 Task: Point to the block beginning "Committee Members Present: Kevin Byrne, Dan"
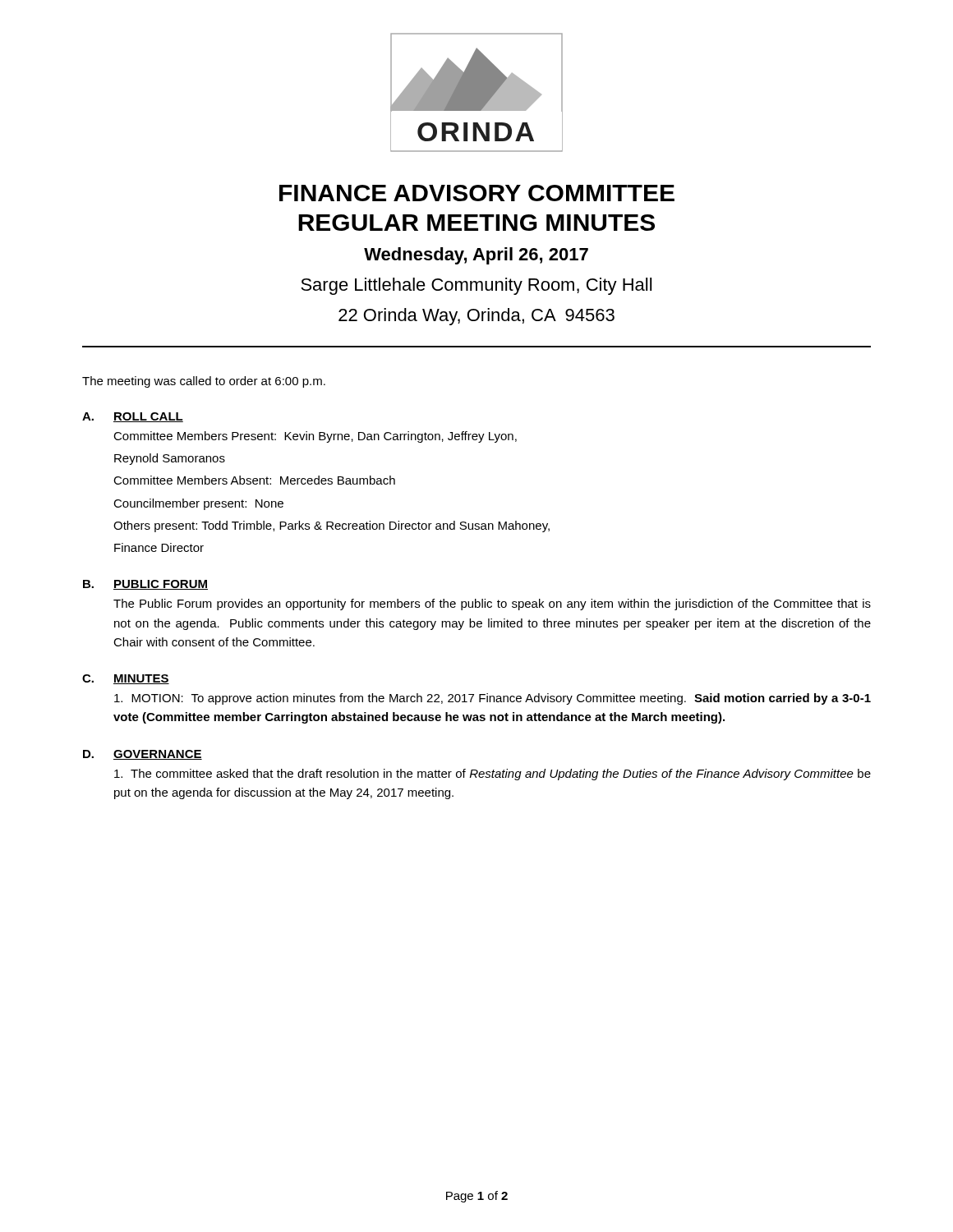pyautogui.click(x=315, y=437)
